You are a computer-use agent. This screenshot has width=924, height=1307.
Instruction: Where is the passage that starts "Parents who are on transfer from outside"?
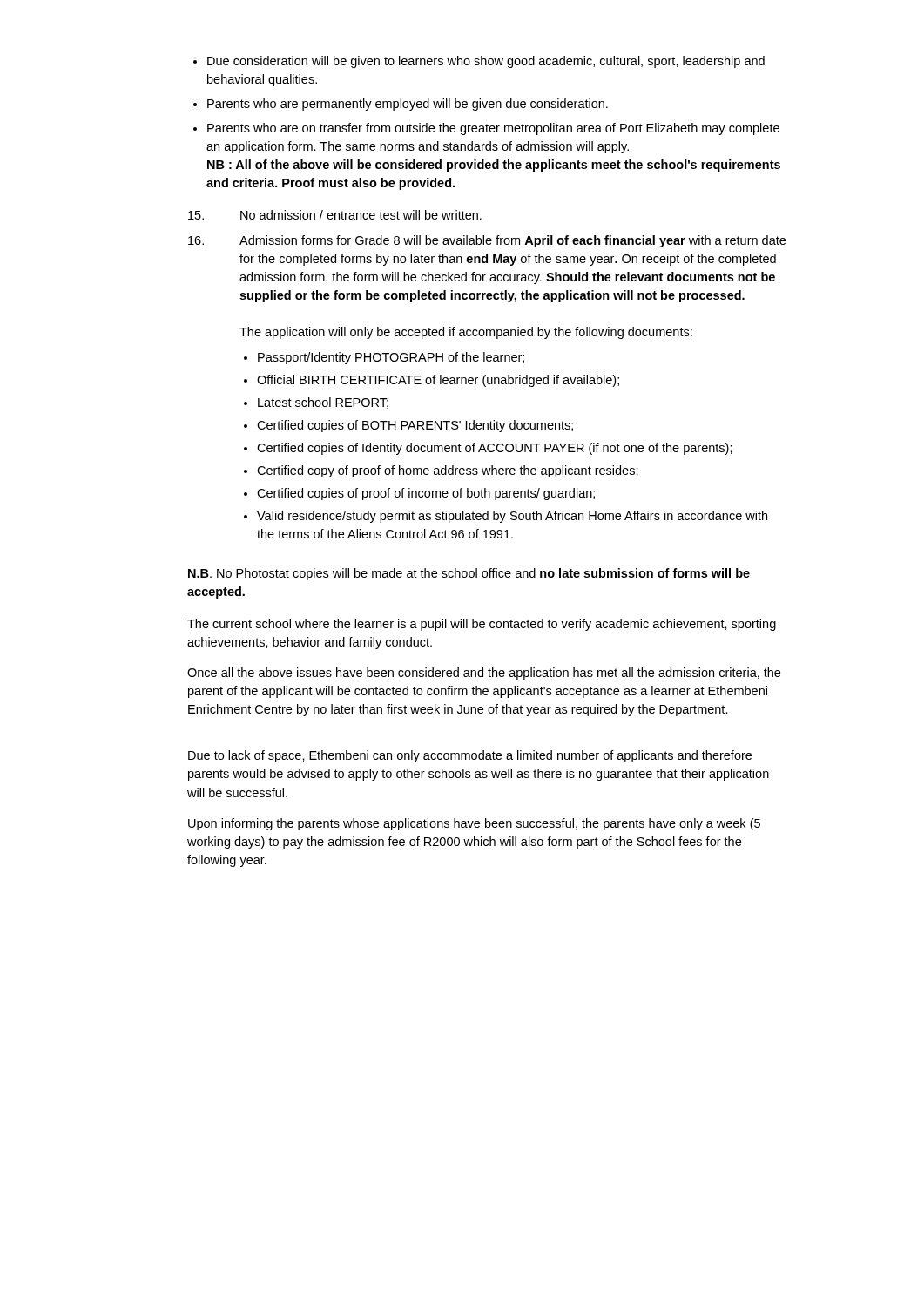tap(494, 156)
